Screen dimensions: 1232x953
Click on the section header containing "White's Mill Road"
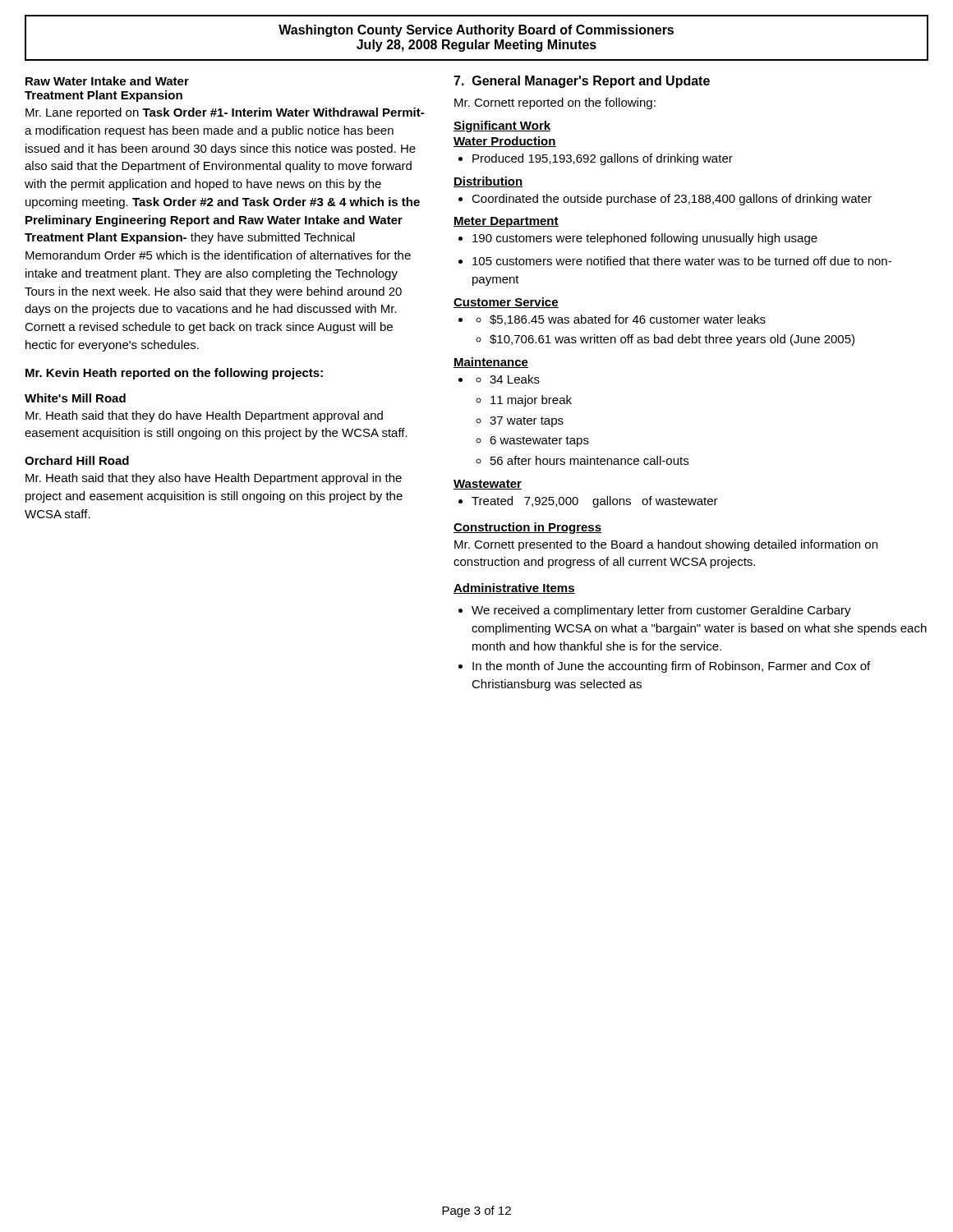point(75,398)
